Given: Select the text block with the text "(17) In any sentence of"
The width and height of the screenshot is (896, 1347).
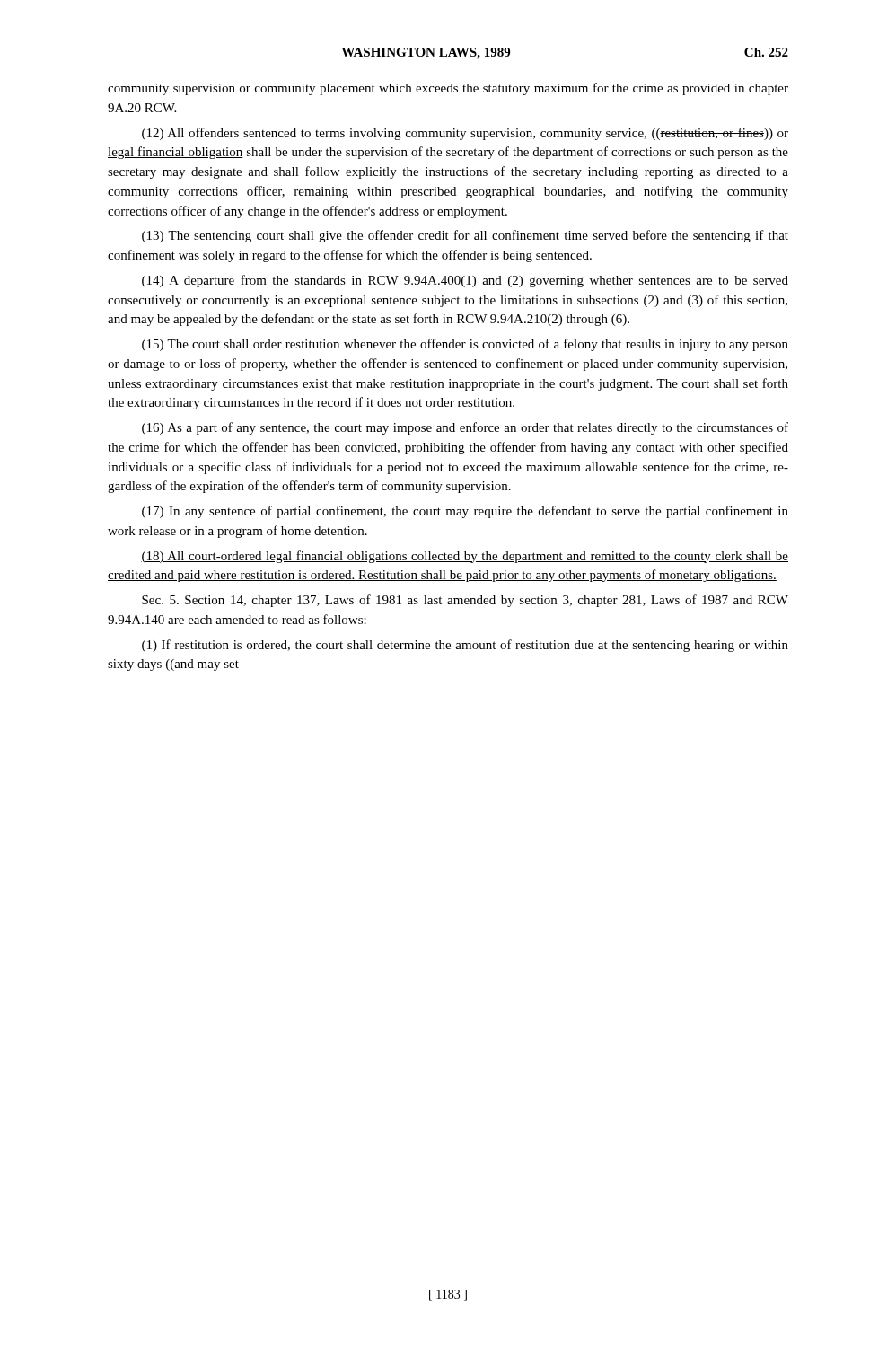Looking at the screenshot, I should [x=448, y=522].
